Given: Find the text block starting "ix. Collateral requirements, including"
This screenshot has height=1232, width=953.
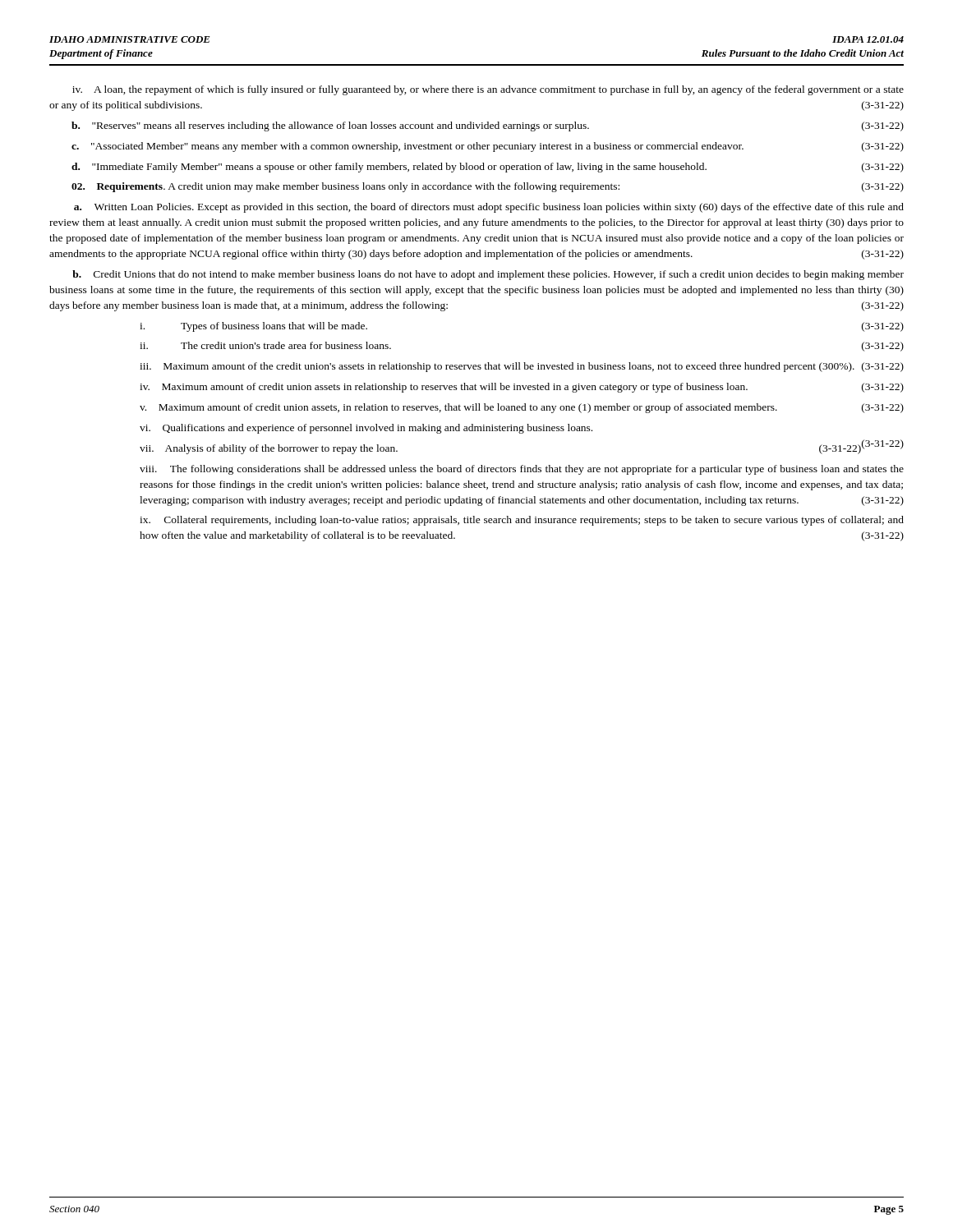Looking at the screenshot, I should [x=522, y=529].
